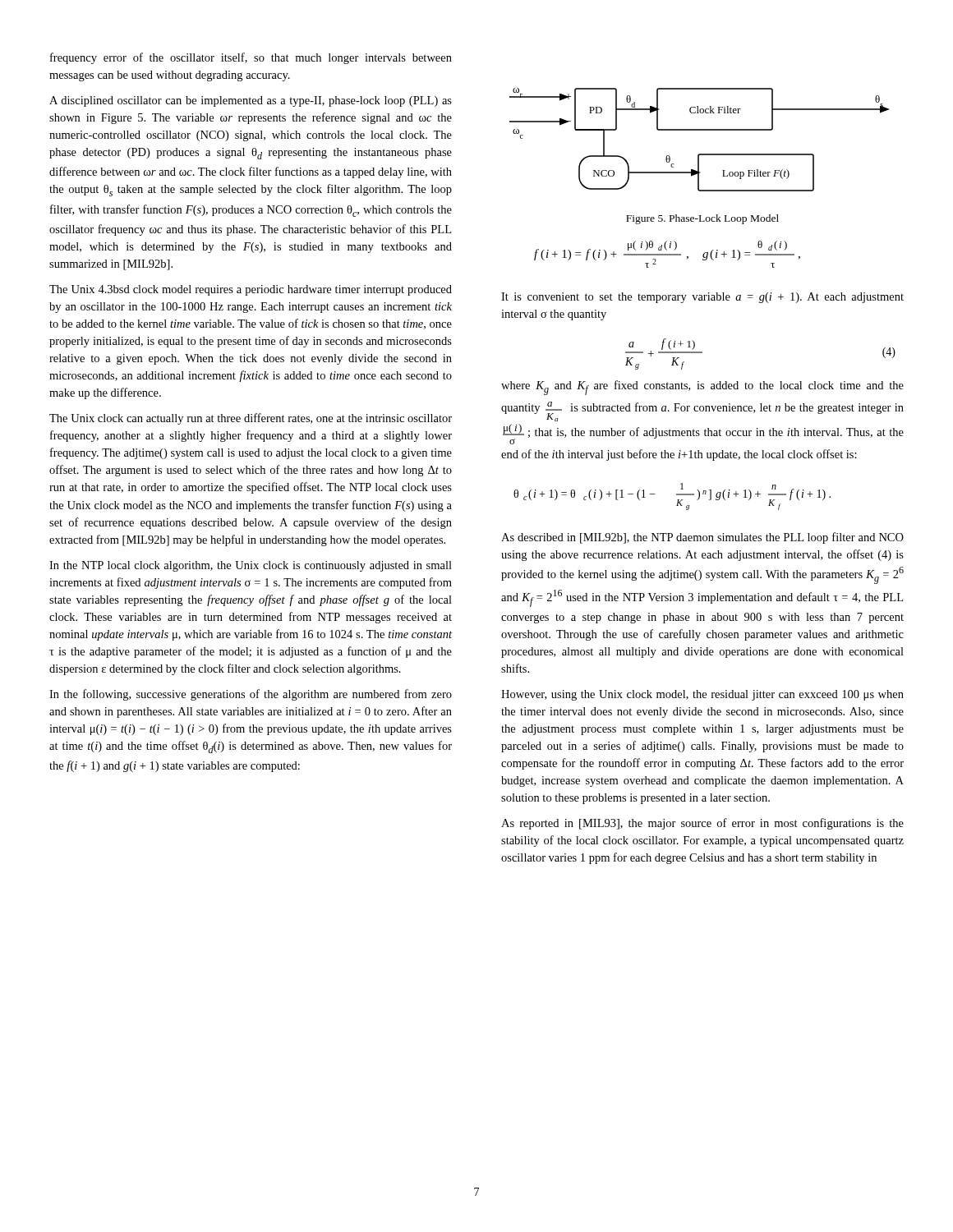Point to the element starting "a K g + f ("
953x1232 pixels.
tap(680, 353)
